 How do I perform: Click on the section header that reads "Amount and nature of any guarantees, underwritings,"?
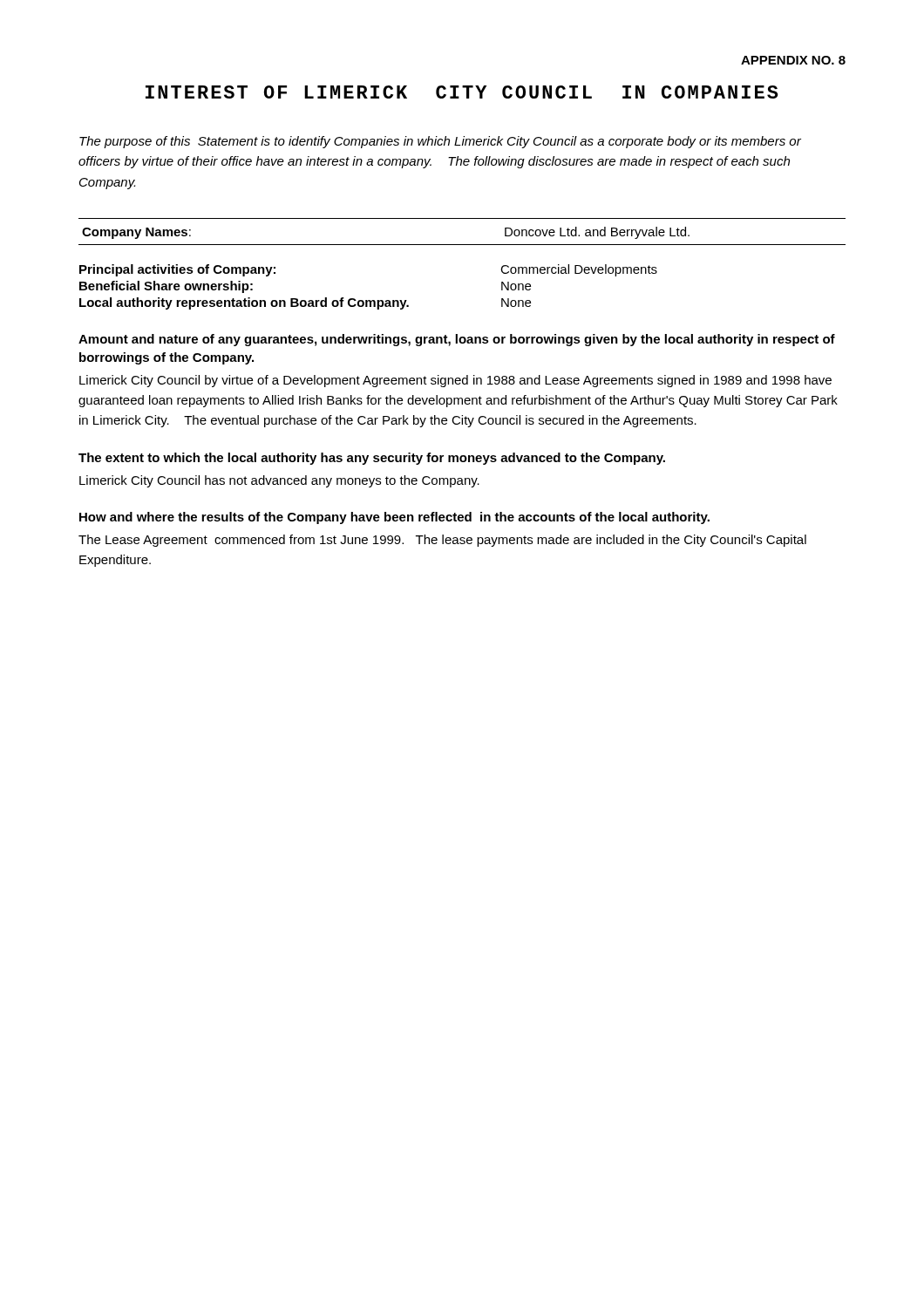tap(457, 348)
